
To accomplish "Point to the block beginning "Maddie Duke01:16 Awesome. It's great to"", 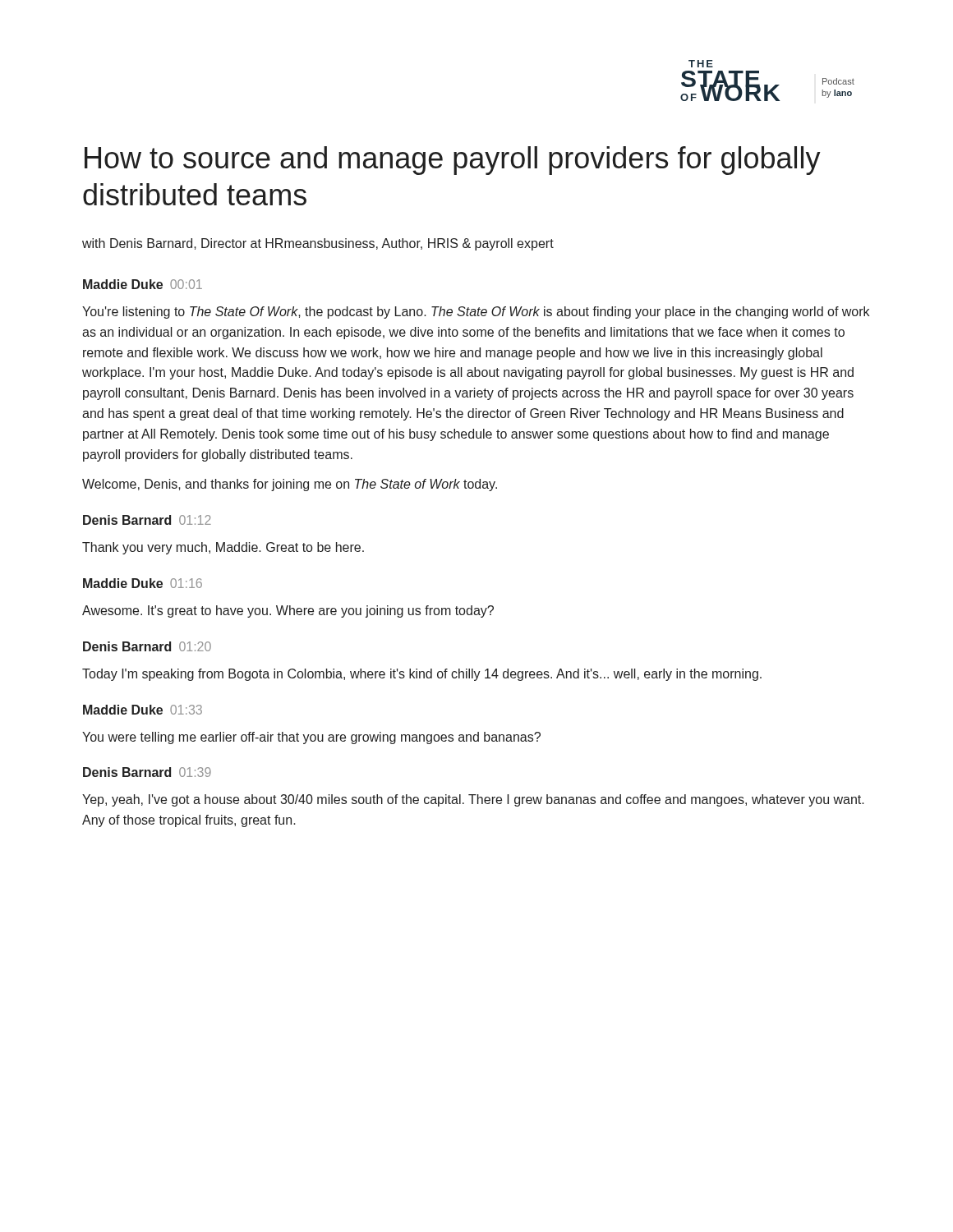I will point(476,599).
